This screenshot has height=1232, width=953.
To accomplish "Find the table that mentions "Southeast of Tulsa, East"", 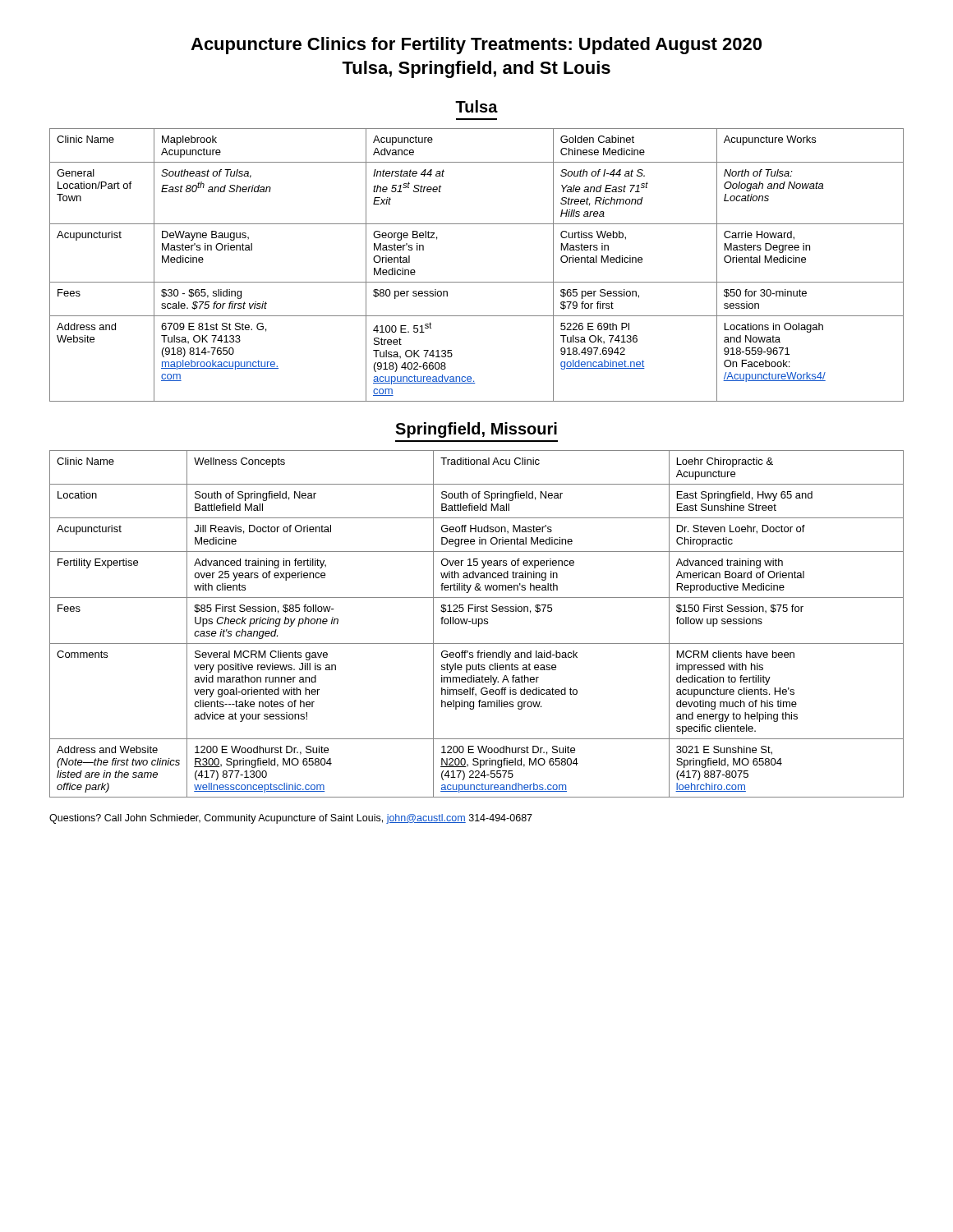I will [x=476, y=265].
